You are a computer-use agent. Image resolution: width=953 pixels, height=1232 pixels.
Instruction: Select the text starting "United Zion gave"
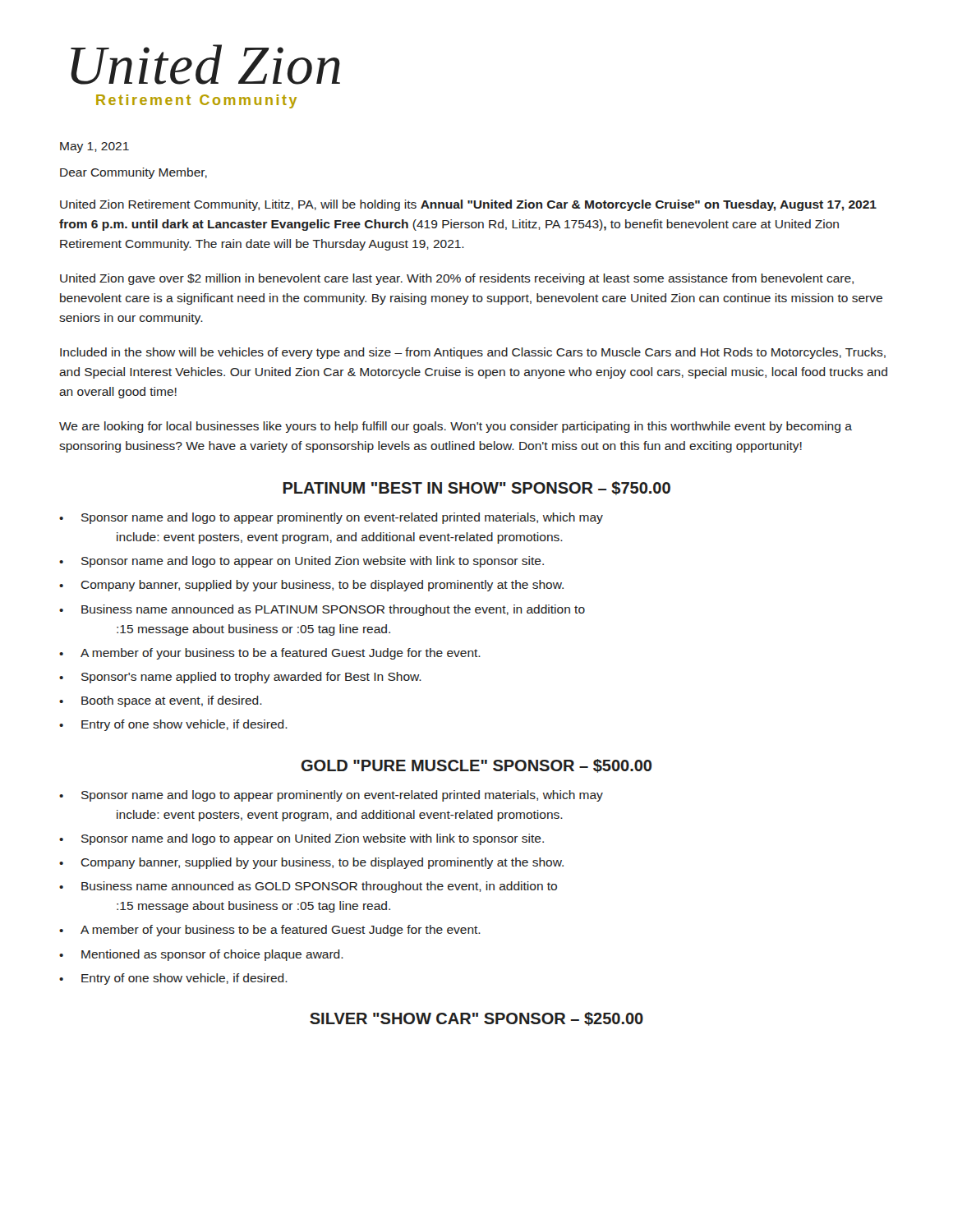(471, 298)
